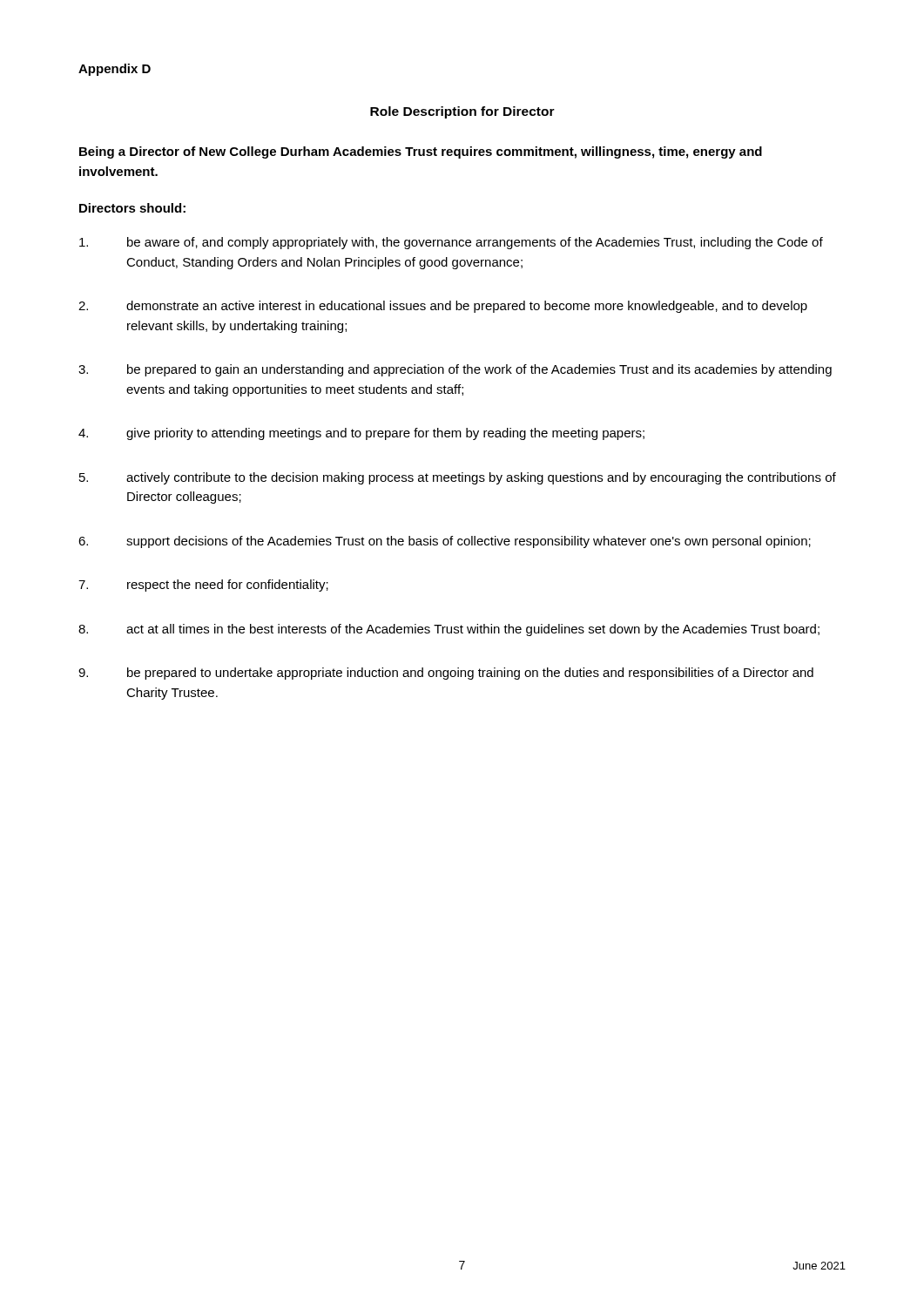Locate the text "Role Description for Director"
Image resolution: width=924 pixels, height=1307 pixels.
462,111
